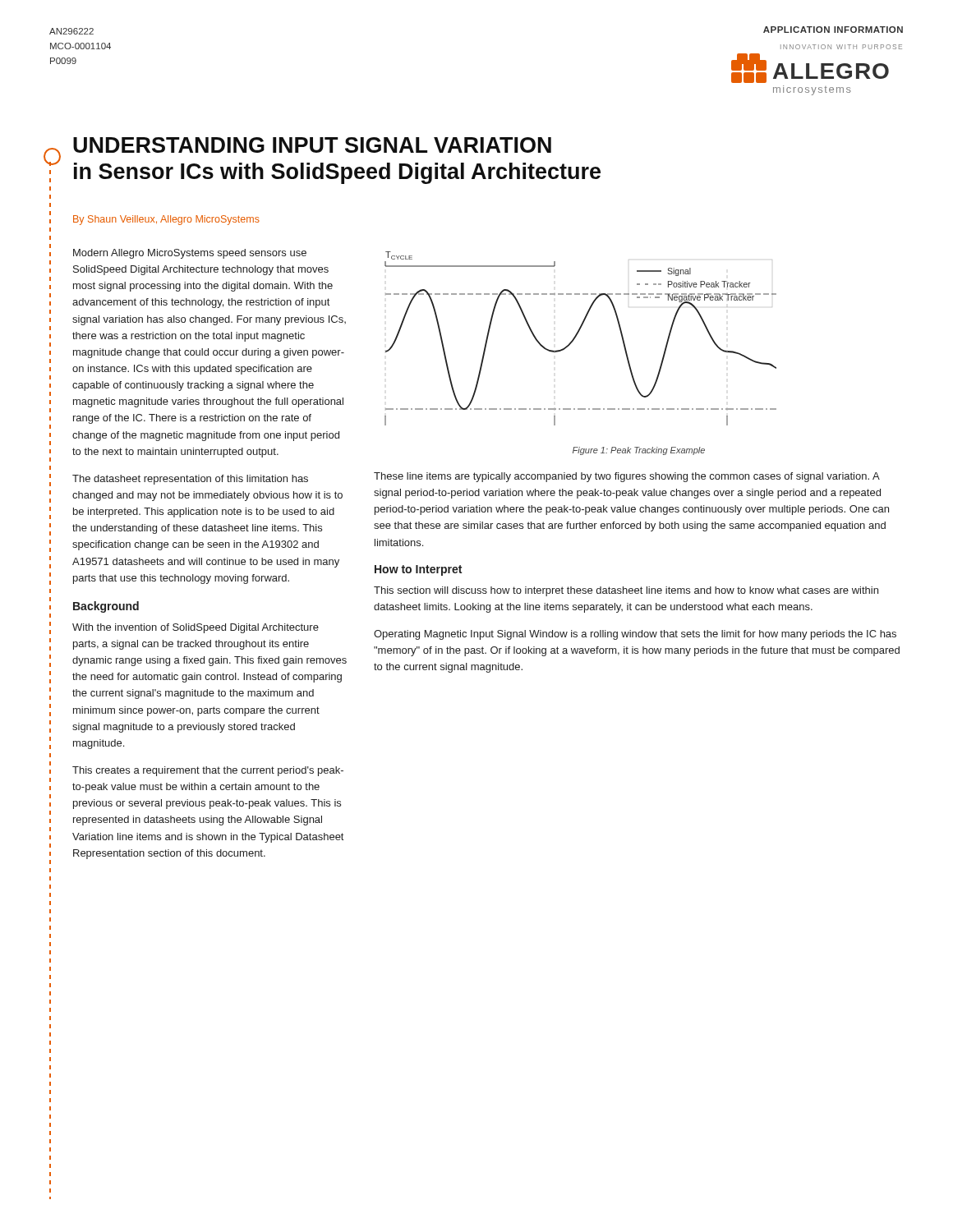
Task: Click on the text block that reads "This creates a"
Action: (208, 811)
